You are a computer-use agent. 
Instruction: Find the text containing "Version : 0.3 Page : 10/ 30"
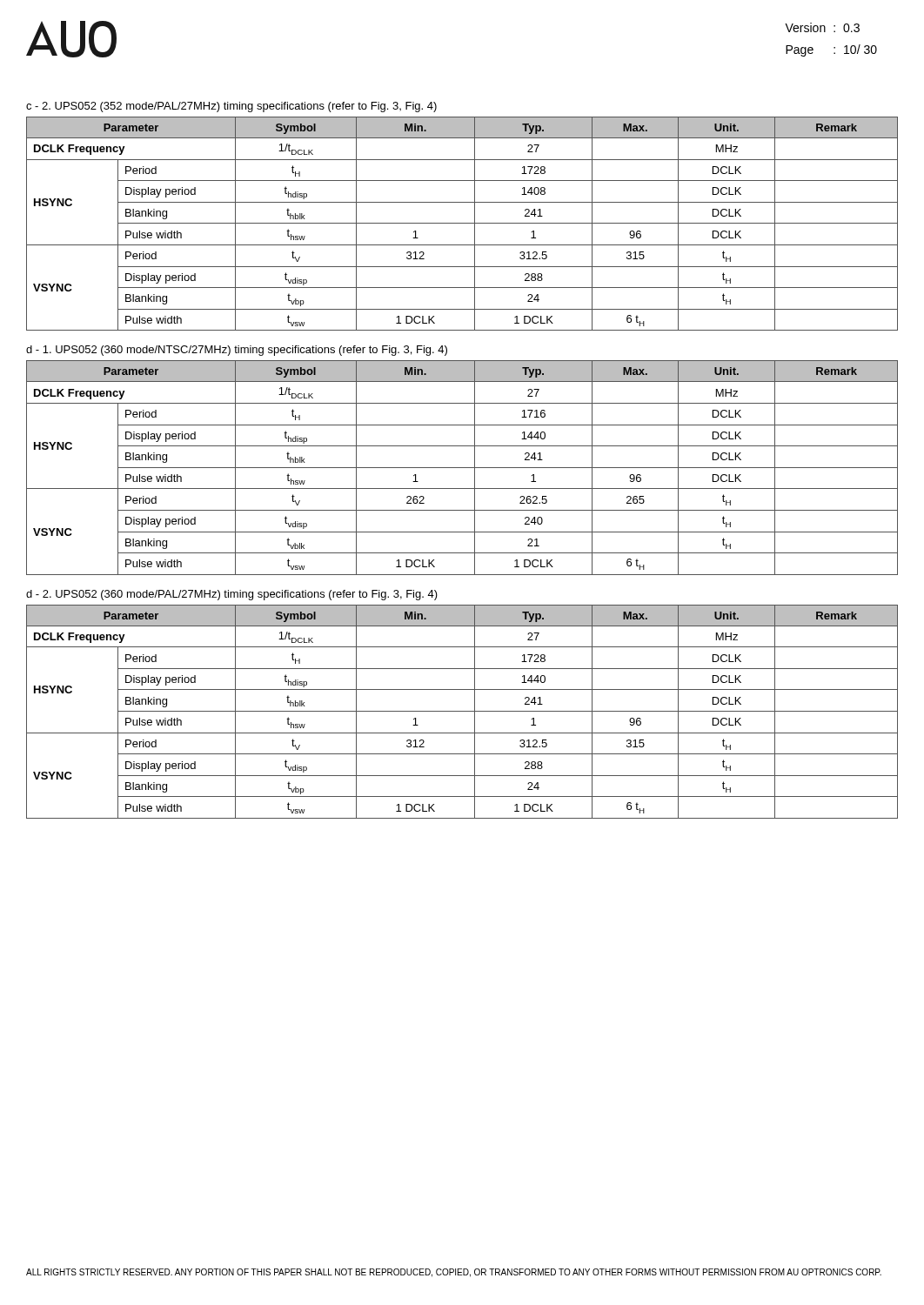click(831, 39)
